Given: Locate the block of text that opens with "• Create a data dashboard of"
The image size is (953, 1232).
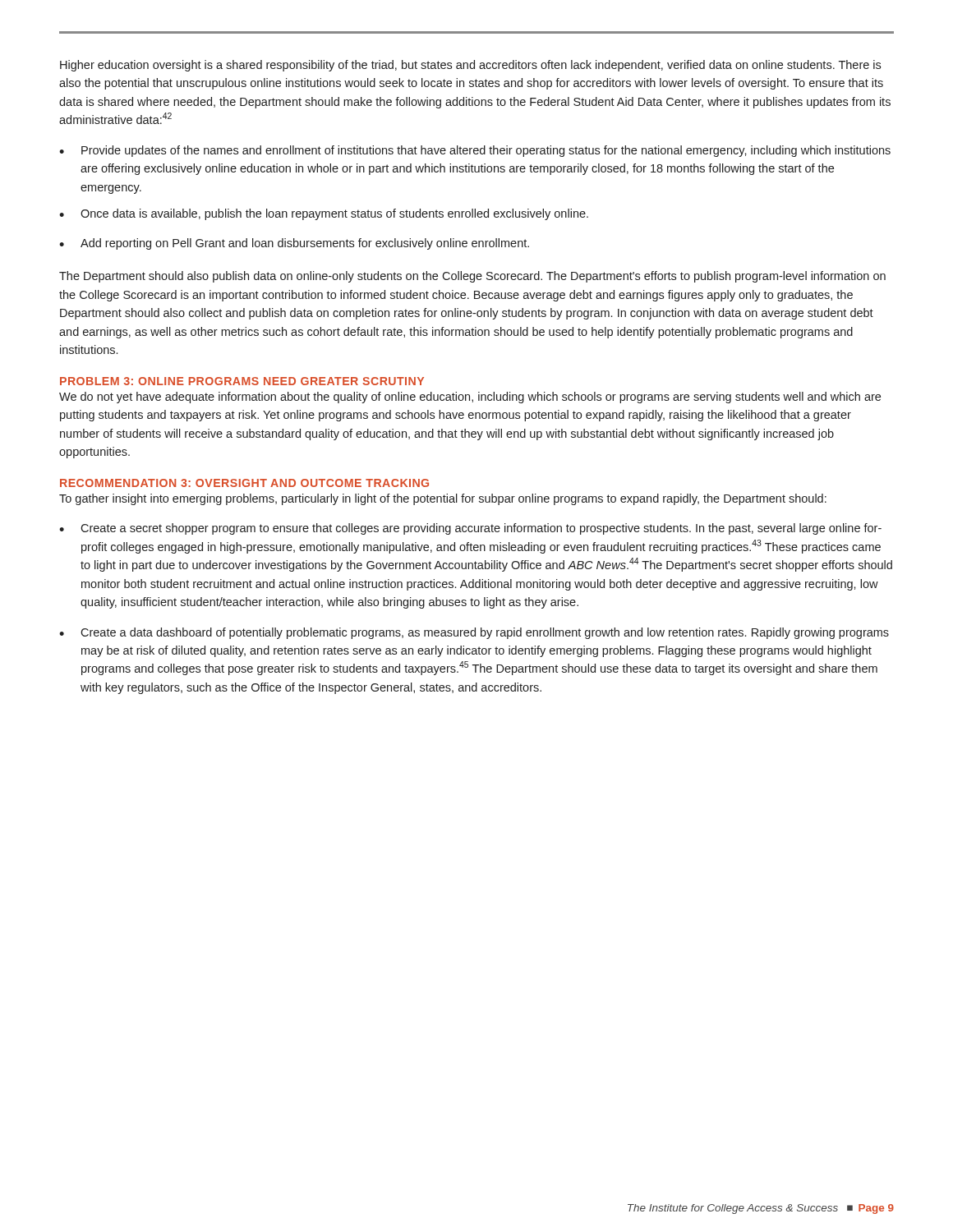Looking at the screenshot, I should pyautogui.click(x=476, y=660).
